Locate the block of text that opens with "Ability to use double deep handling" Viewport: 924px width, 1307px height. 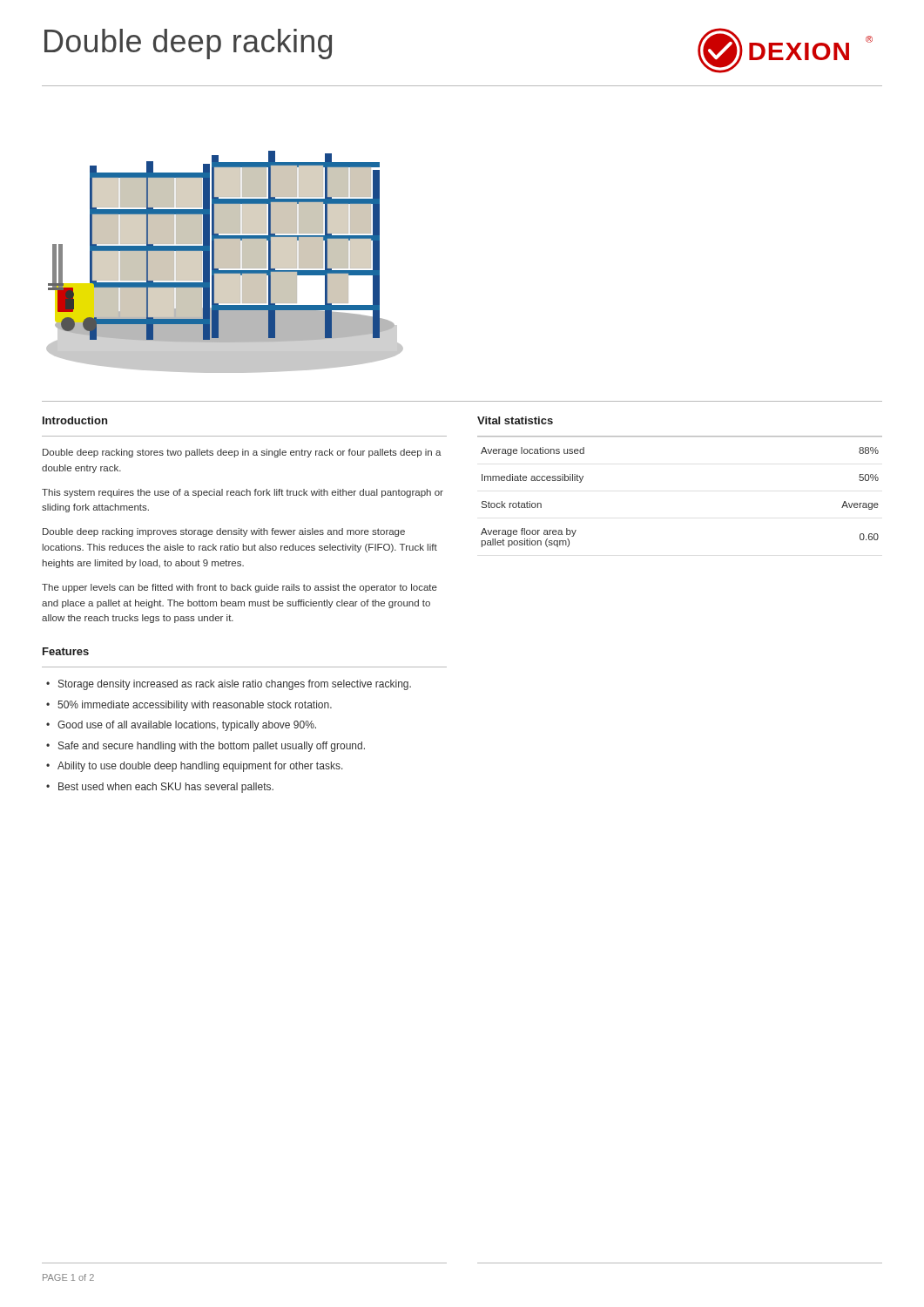(200, 766)
